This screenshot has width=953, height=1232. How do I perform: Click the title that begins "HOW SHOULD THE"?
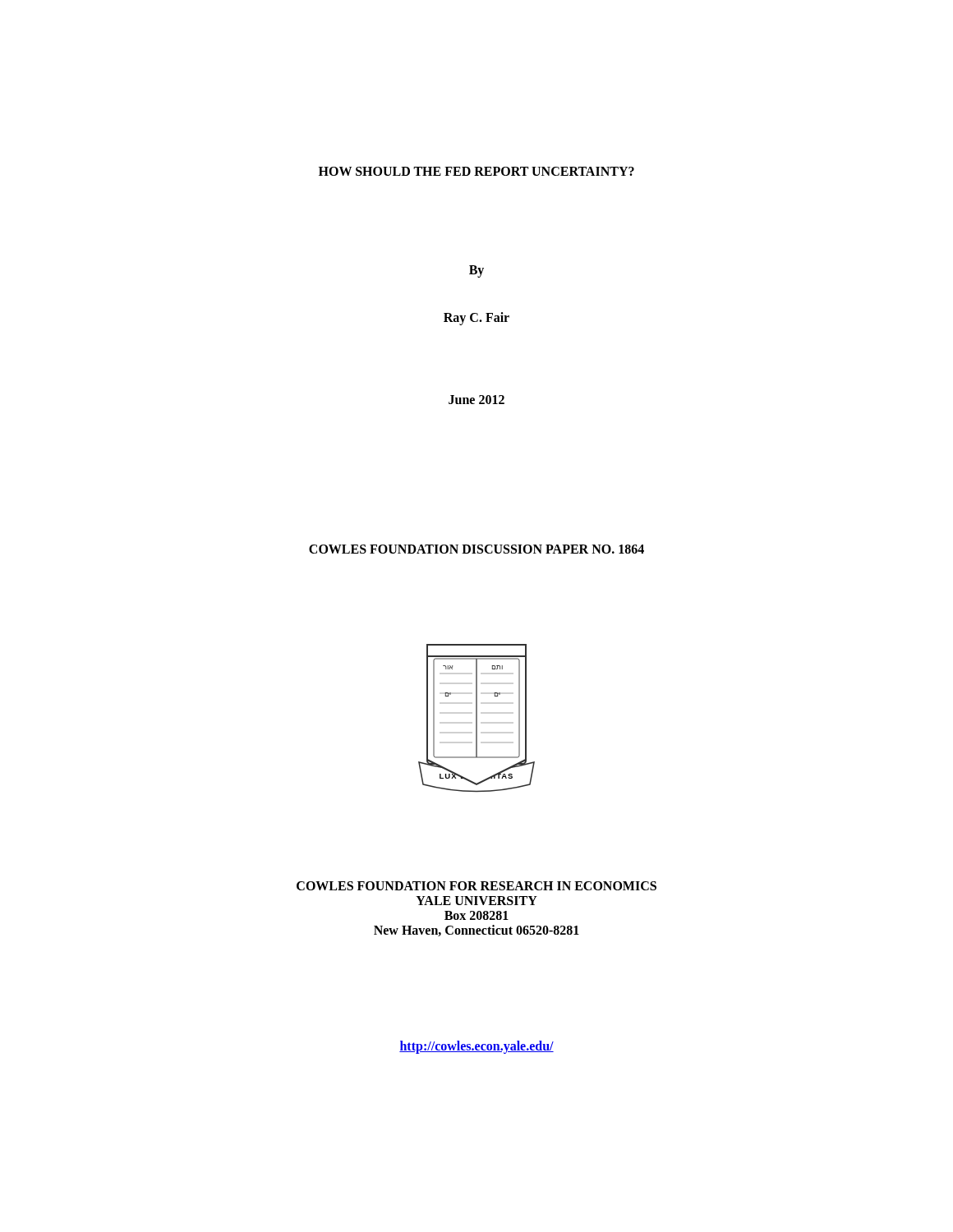pyautogui.click(x=476, y=171)
